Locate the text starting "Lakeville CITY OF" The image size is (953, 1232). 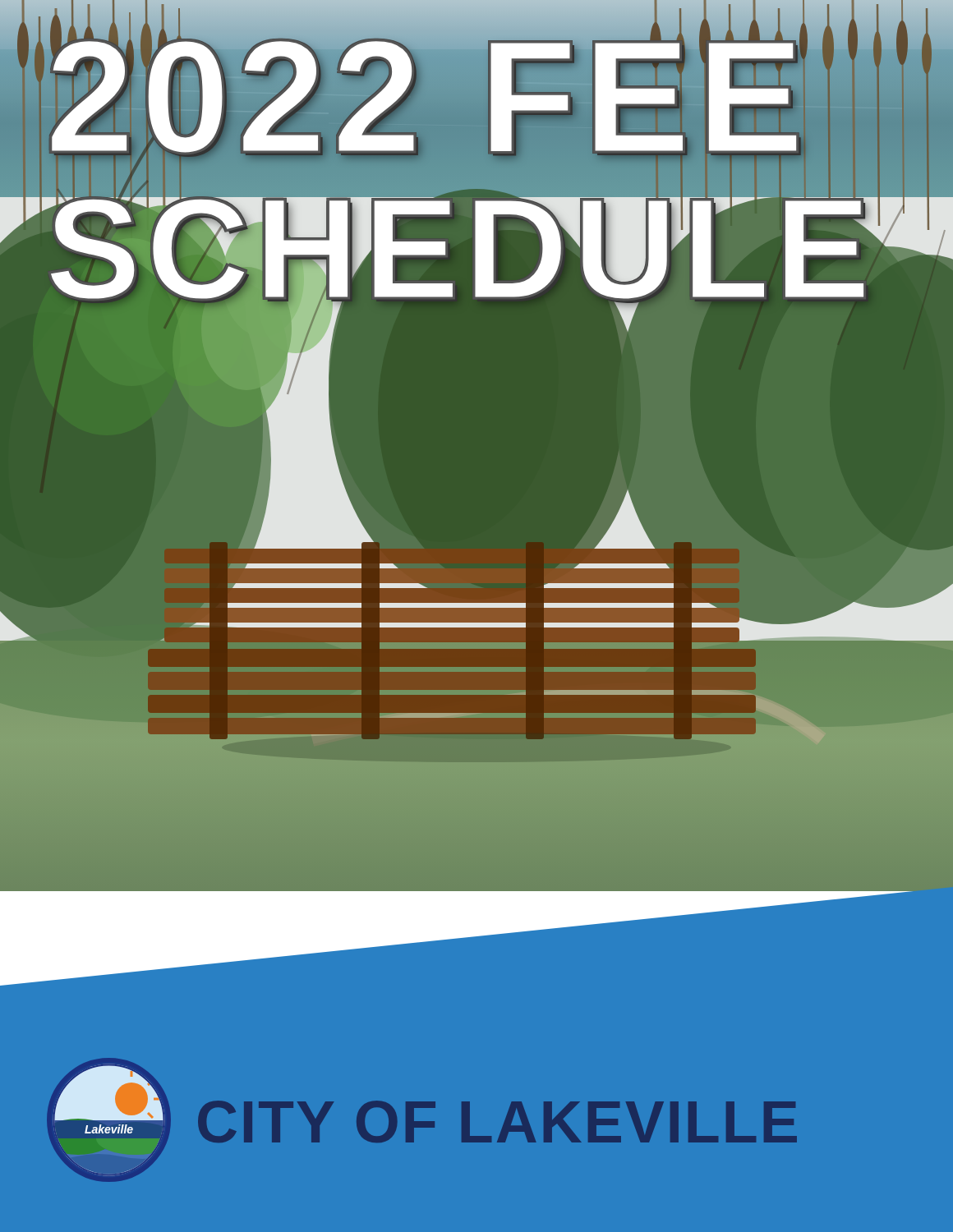click(x=423, y=1121)
